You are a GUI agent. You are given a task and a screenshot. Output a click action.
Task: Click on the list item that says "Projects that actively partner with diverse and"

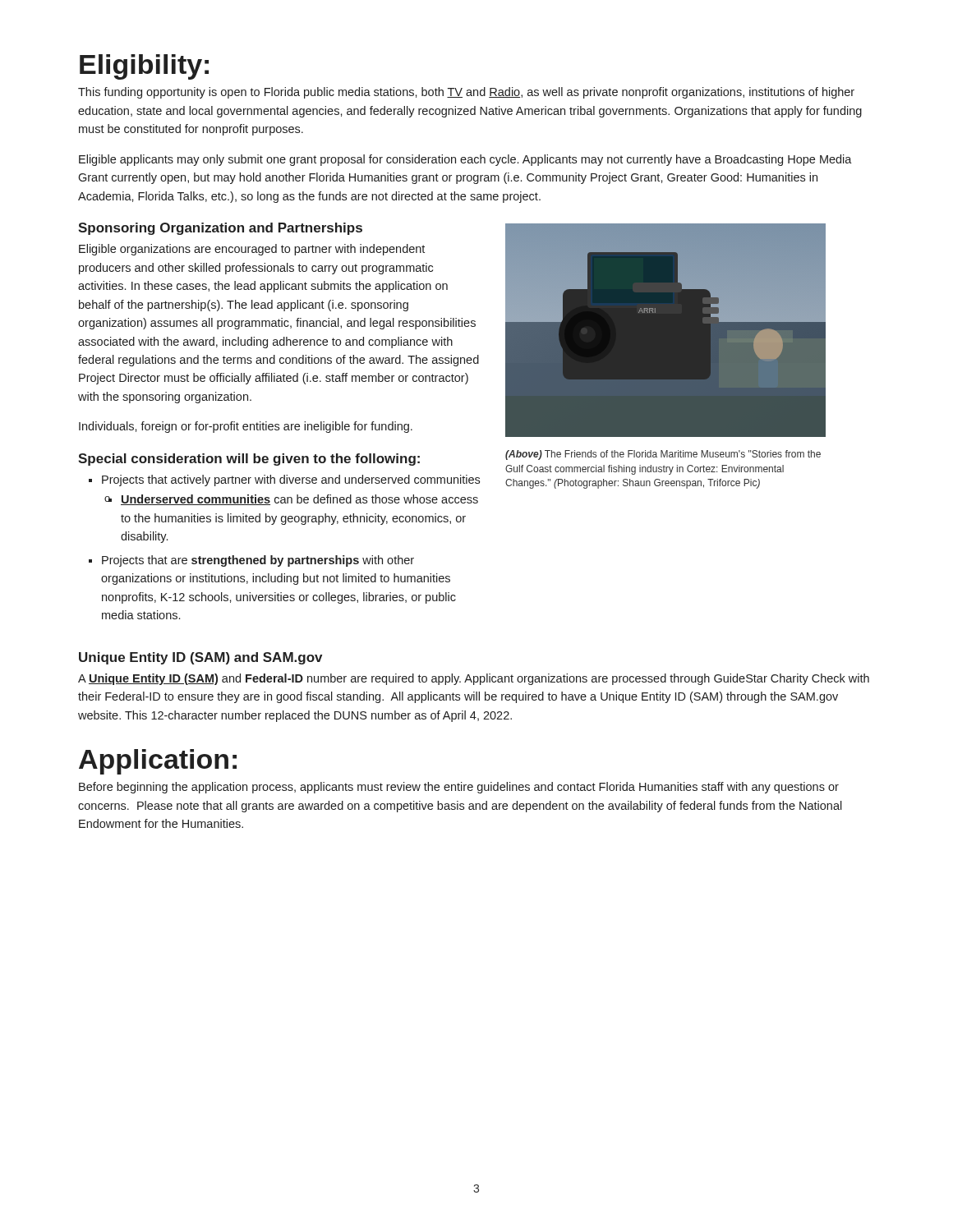click(x=291, y=509)
